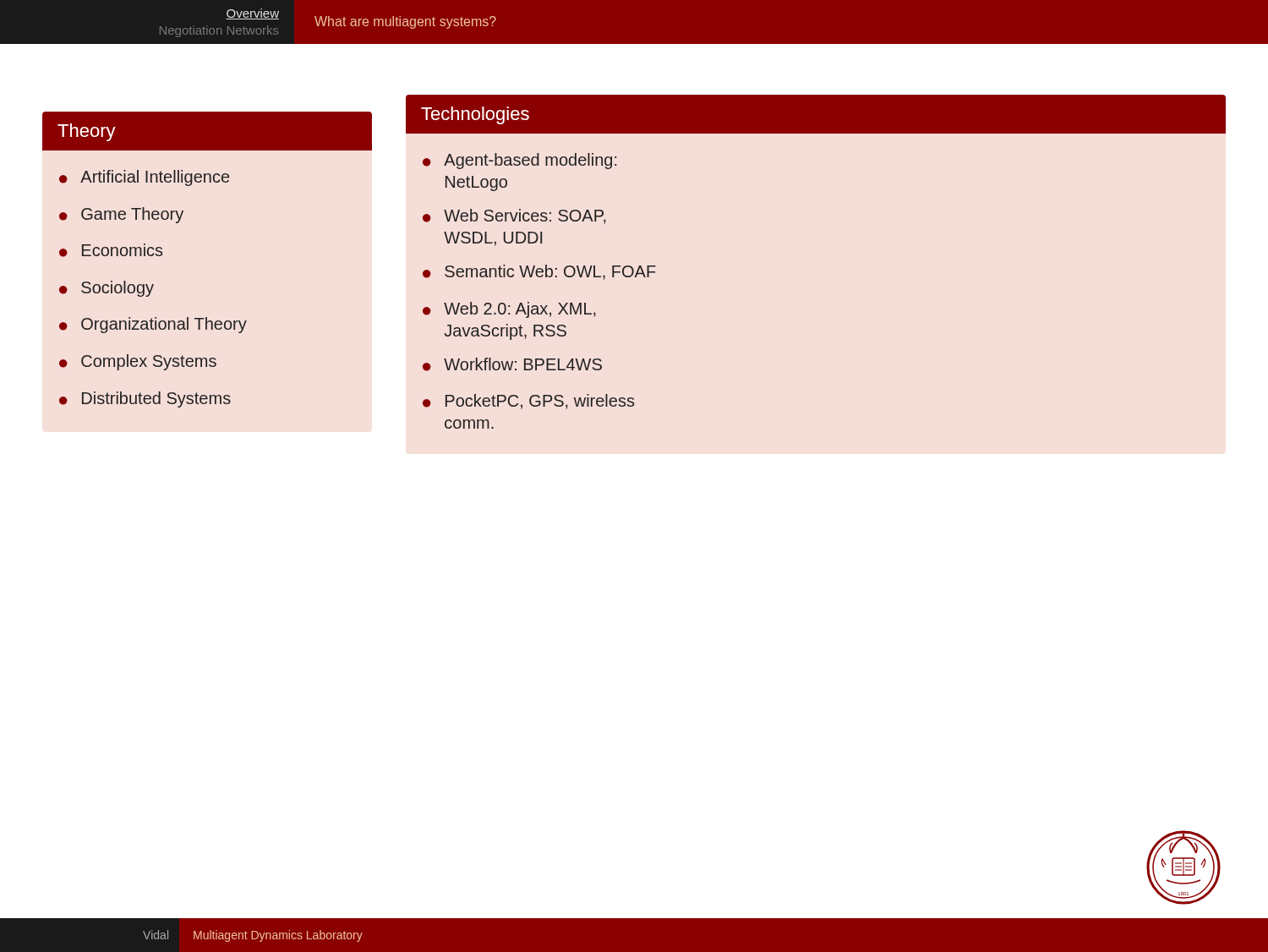Navigate to the passage starting "● Workflow: BPEL4WS"
Screen dimensions: 952x1268
[x=512, y=366]
